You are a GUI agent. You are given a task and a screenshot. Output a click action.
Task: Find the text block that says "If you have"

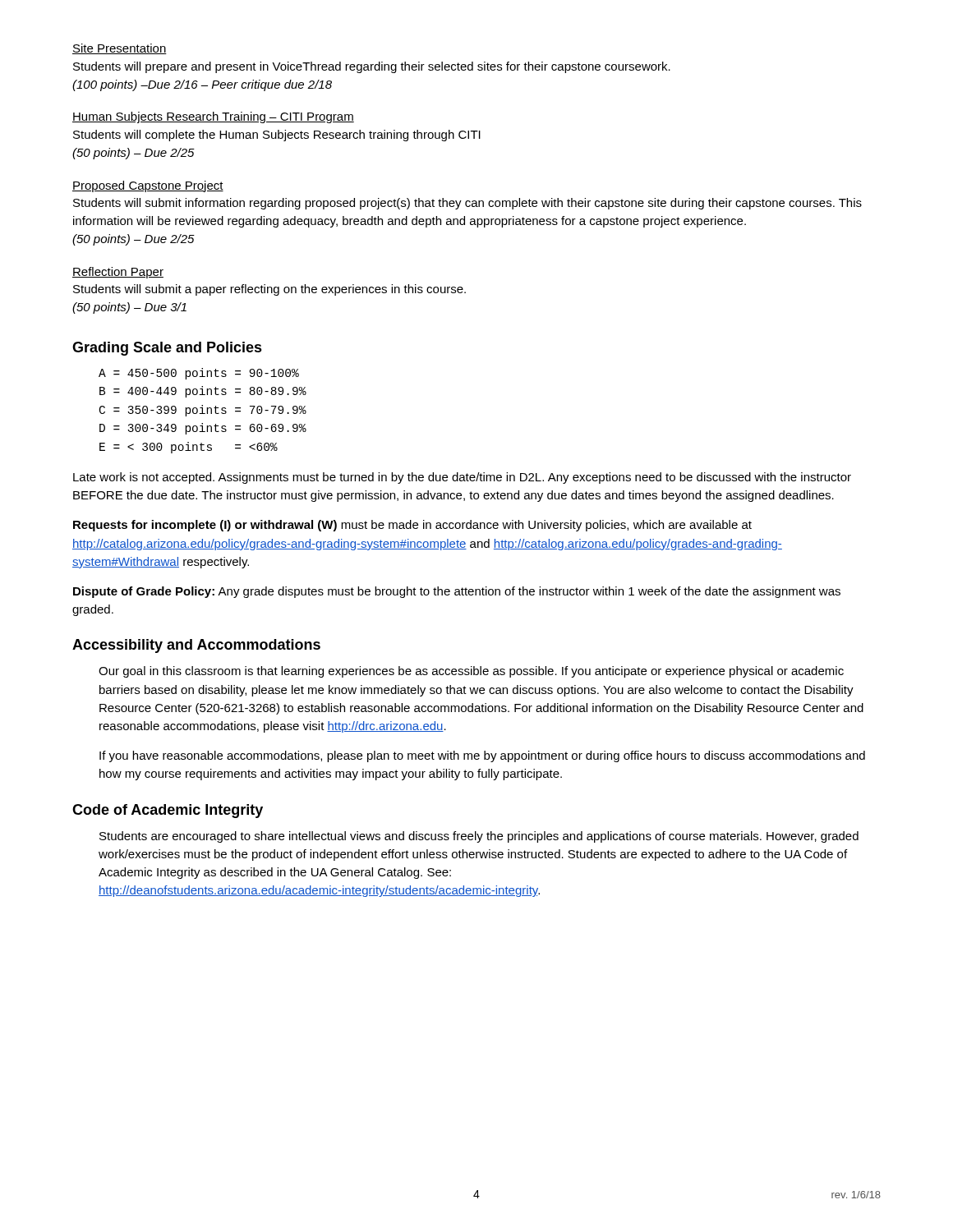point(482,764)
